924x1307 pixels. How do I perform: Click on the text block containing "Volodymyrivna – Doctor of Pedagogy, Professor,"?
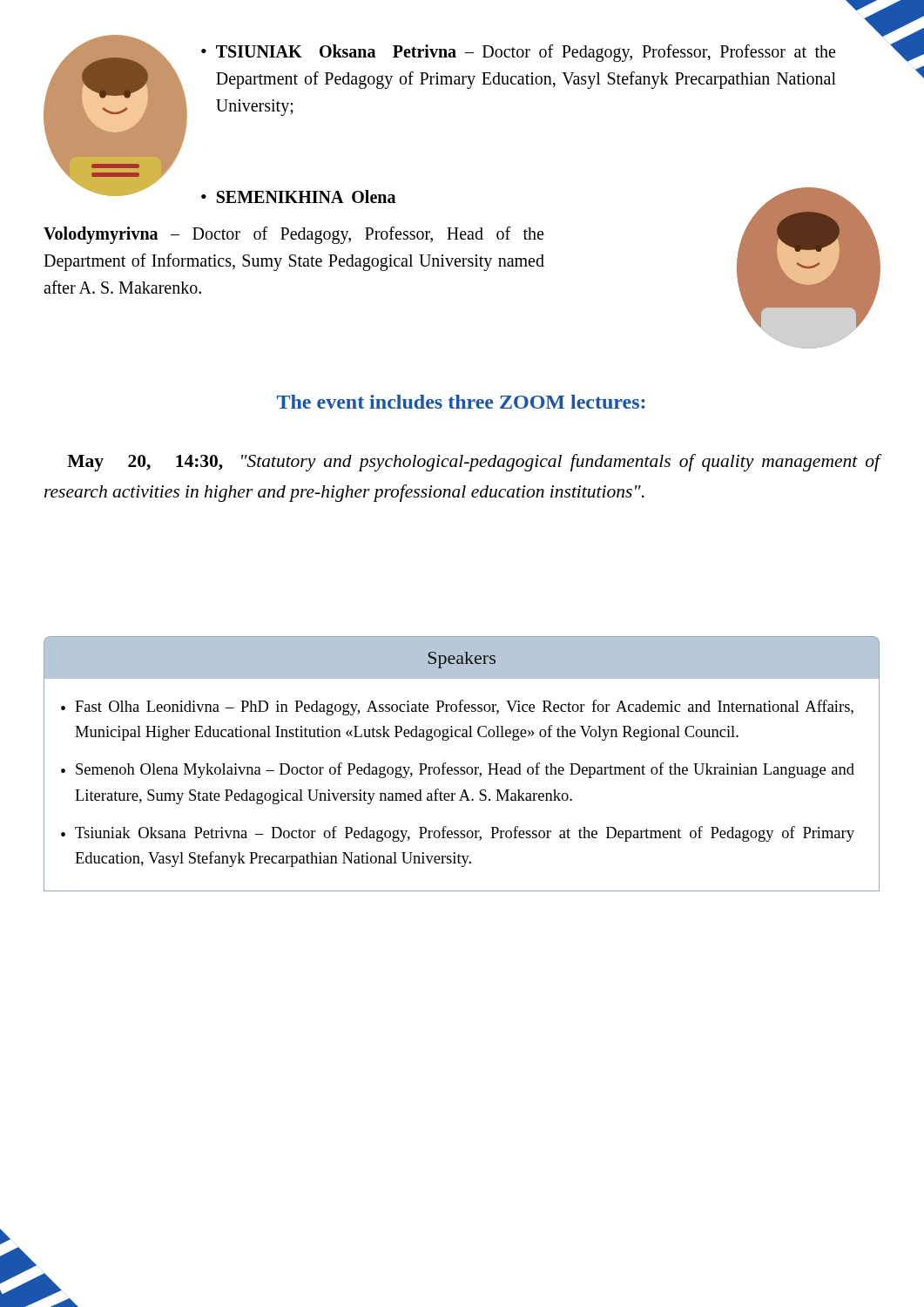click(x=294, y=260)
